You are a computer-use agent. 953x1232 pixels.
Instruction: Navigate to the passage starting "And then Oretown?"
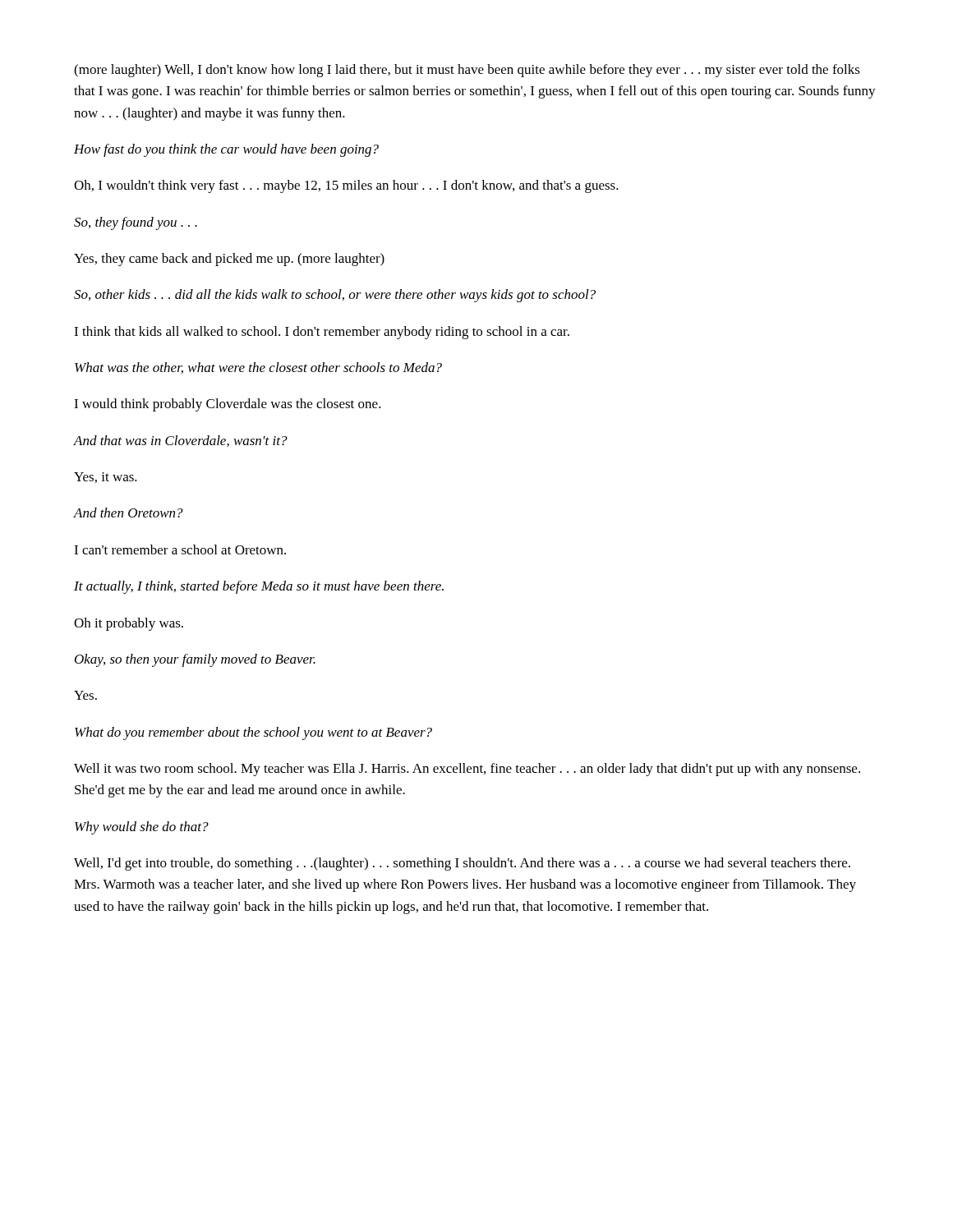tap(128, 513)
